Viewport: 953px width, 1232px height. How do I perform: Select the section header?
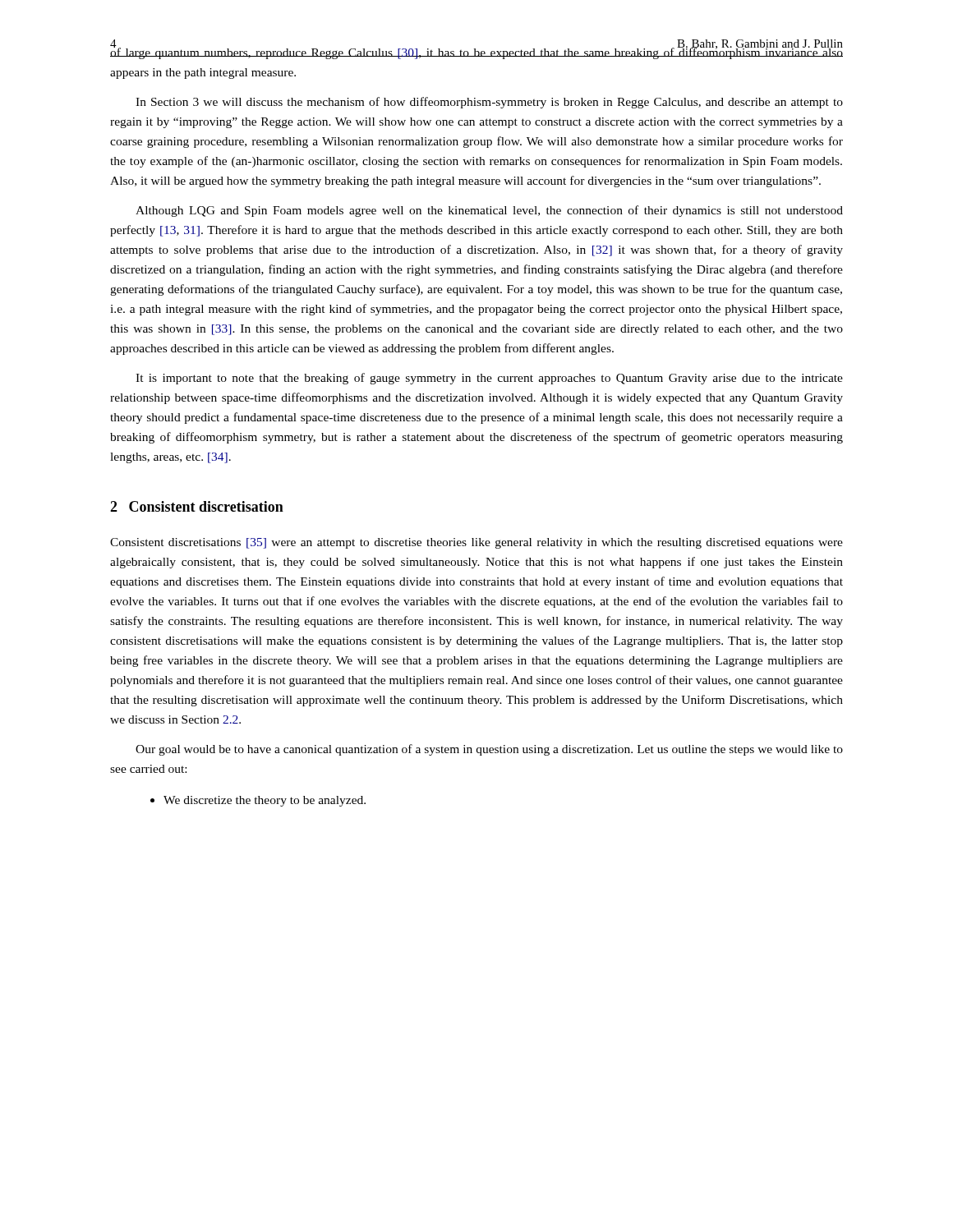coord(197,507)
